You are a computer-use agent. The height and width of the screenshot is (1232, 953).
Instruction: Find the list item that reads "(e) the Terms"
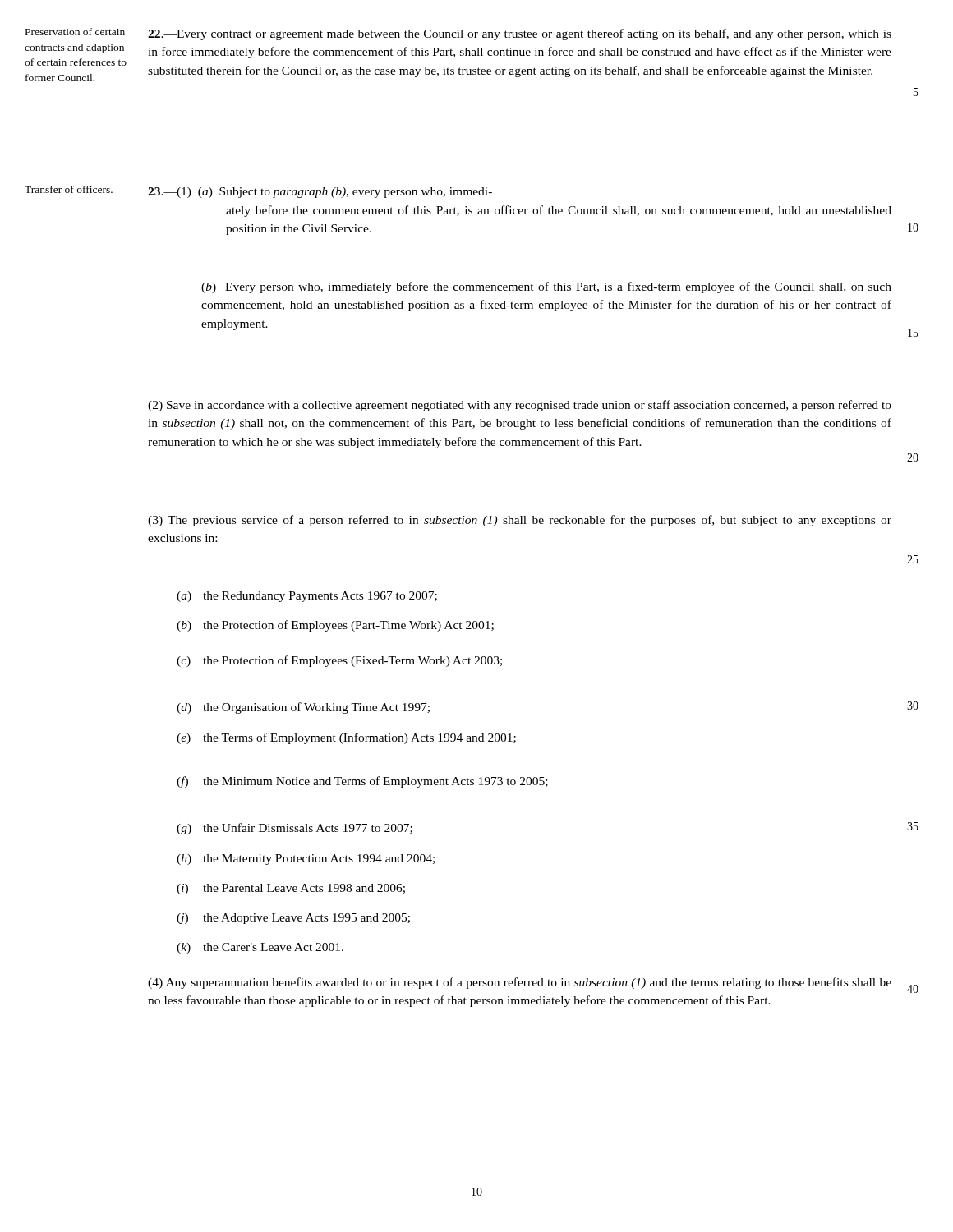pyautogui.click(x=347, y=738)
